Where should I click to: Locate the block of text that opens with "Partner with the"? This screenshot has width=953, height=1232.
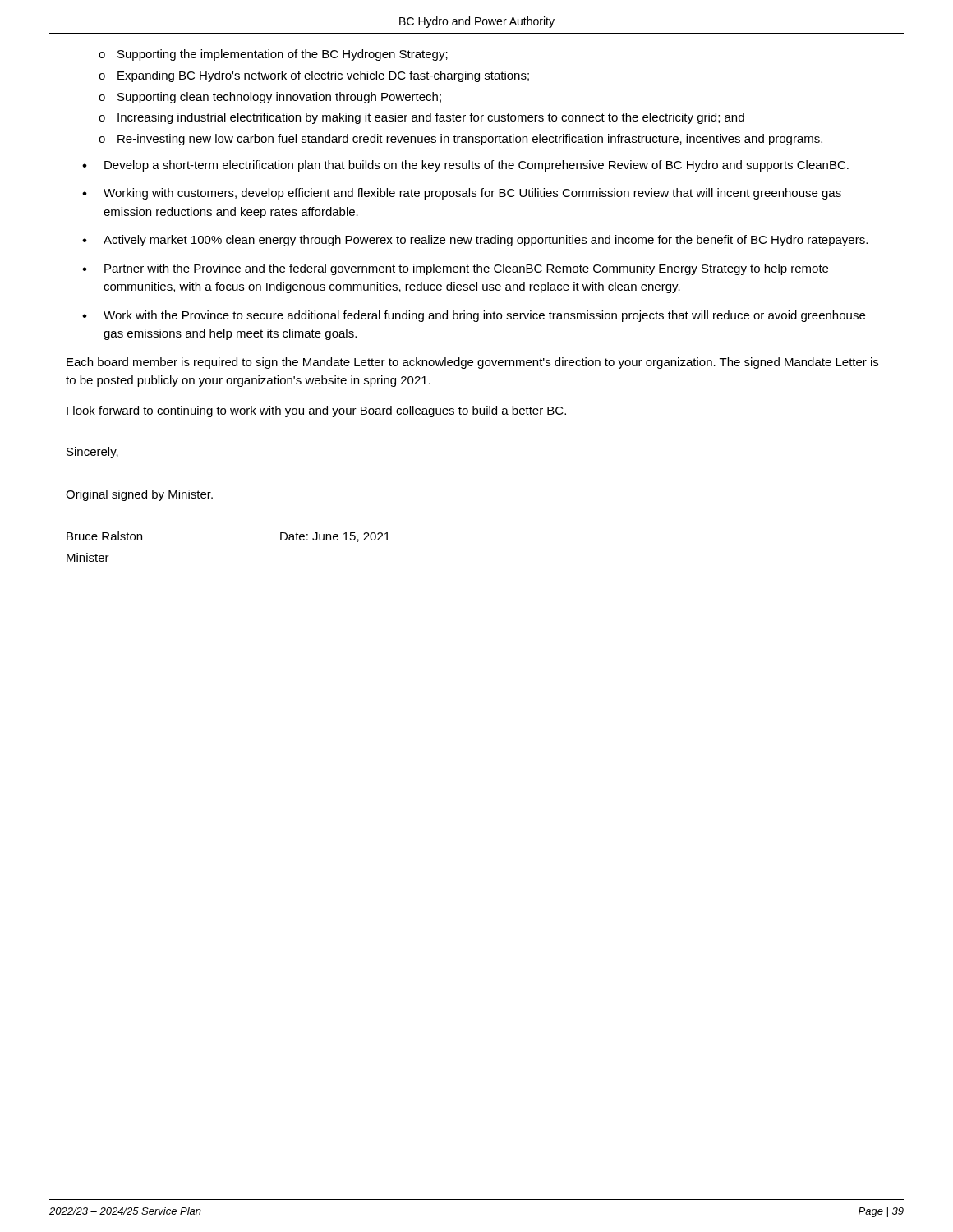pos(466,277)
